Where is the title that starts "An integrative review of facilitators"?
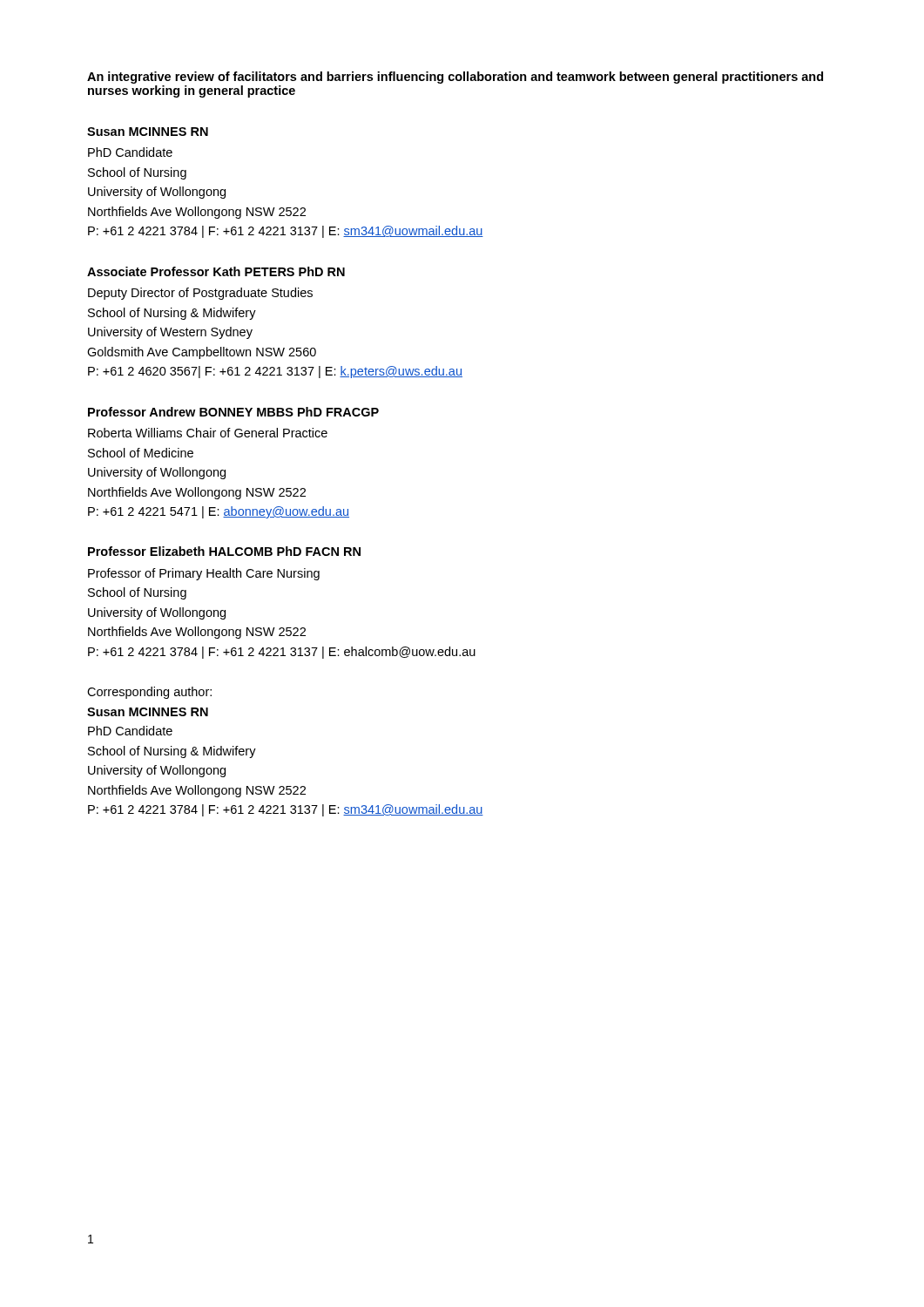 [x=456, y=84]
